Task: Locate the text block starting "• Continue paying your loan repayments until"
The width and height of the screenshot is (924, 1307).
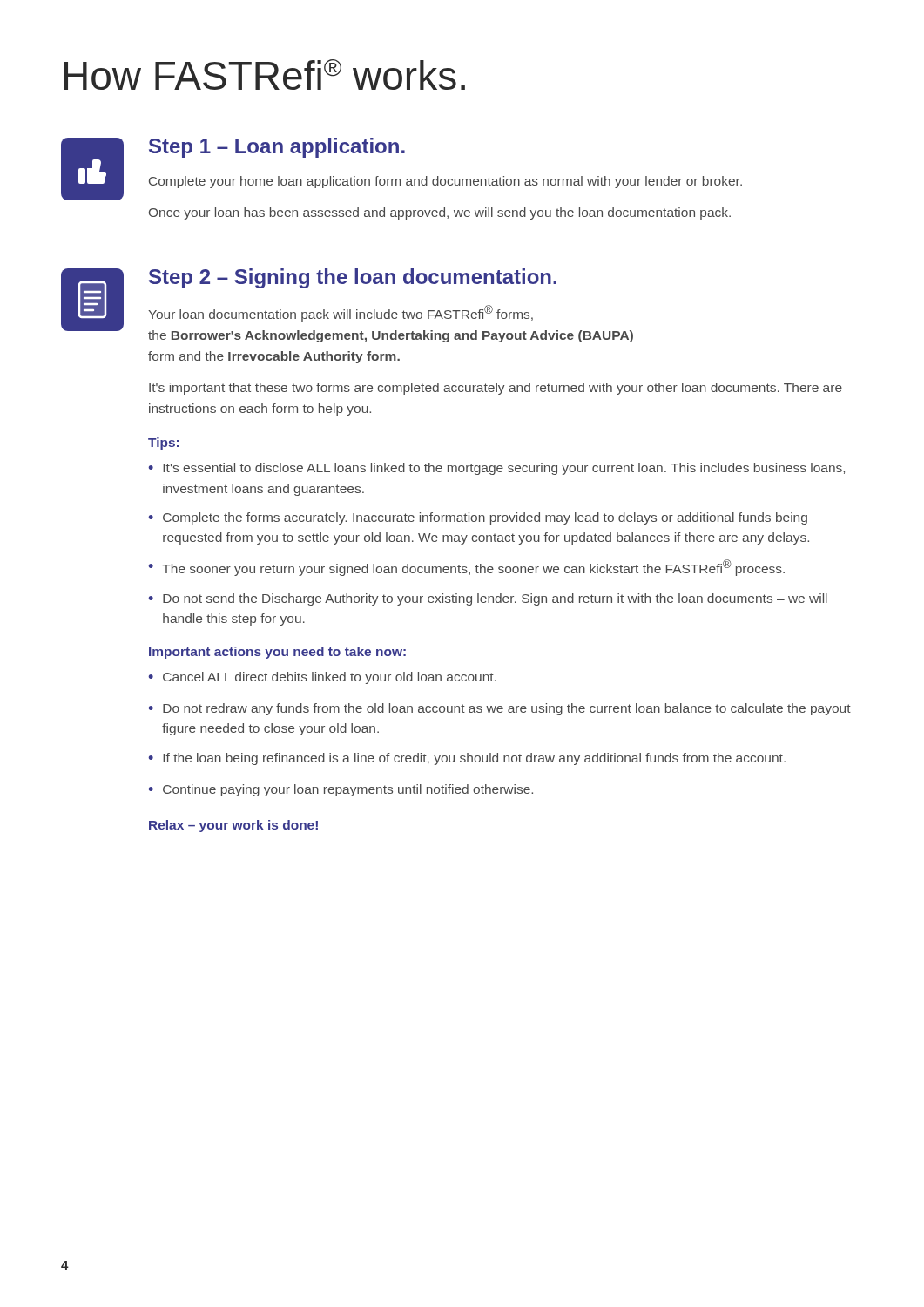Action: pyautogui.click(x=506, y=790)
